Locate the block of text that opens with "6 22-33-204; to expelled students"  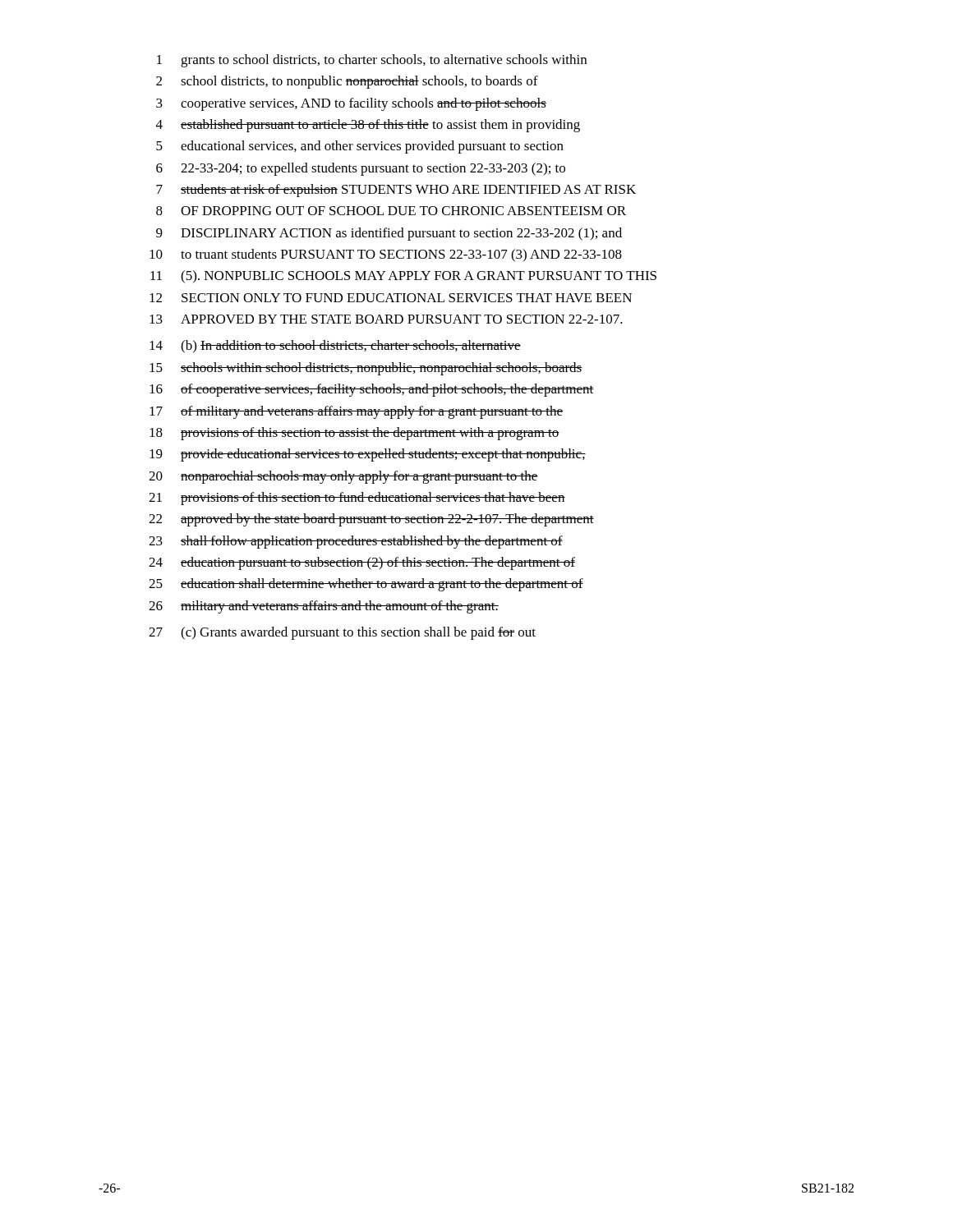(x=493, y=168)
